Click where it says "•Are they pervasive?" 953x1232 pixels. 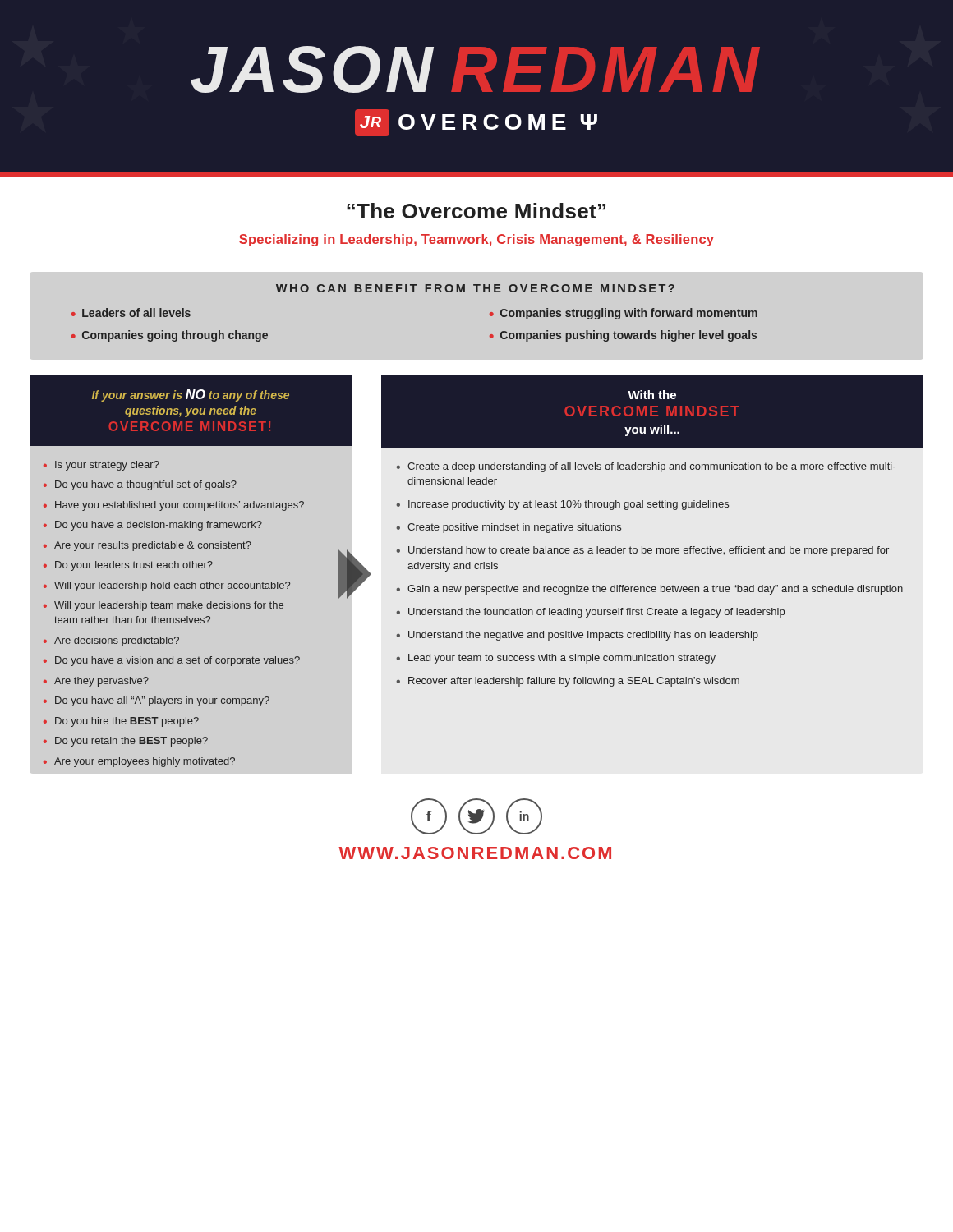click(x=96, y=680)
